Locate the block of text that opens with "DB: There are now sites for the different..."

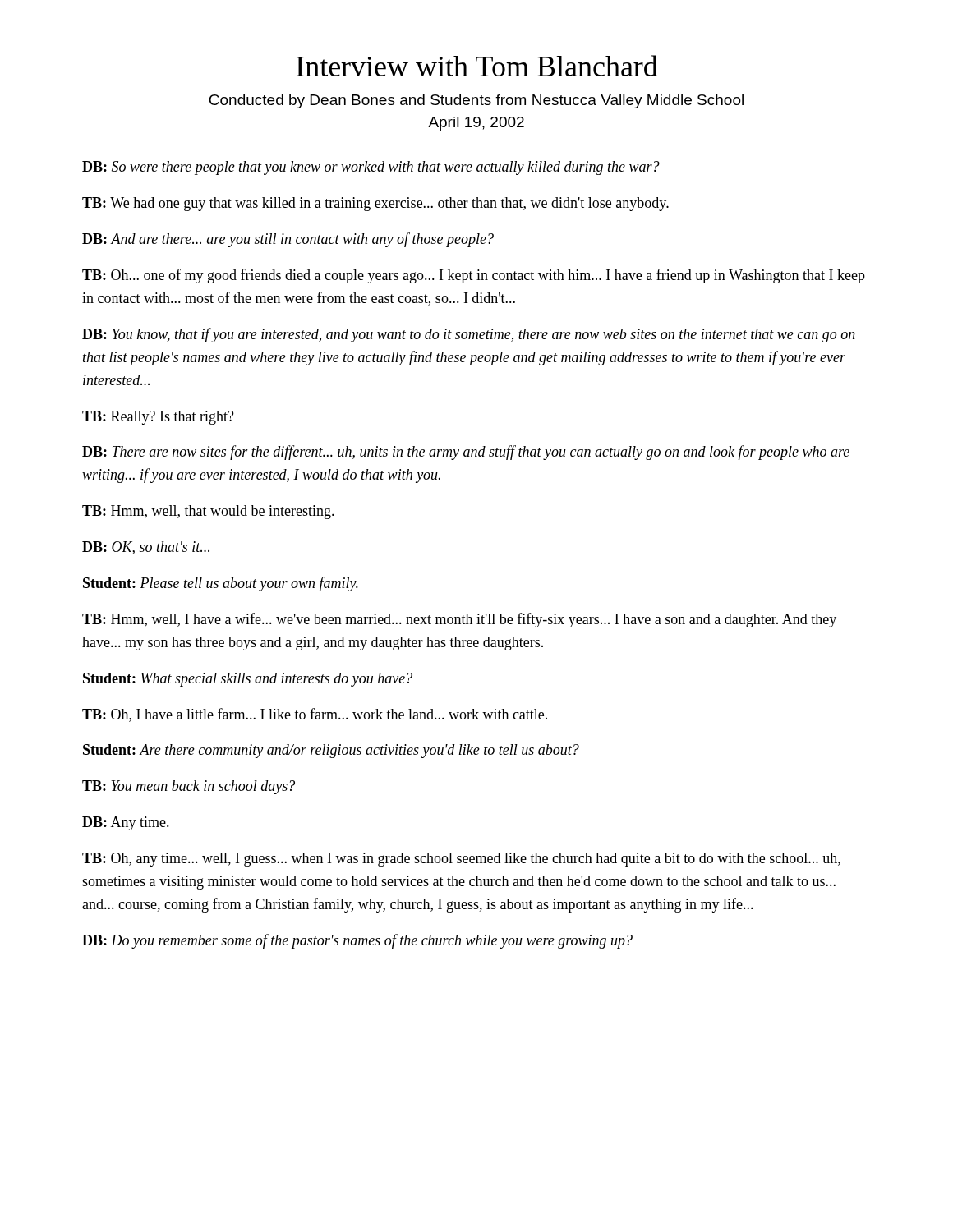pyautogui.click(x=466, y=464)
